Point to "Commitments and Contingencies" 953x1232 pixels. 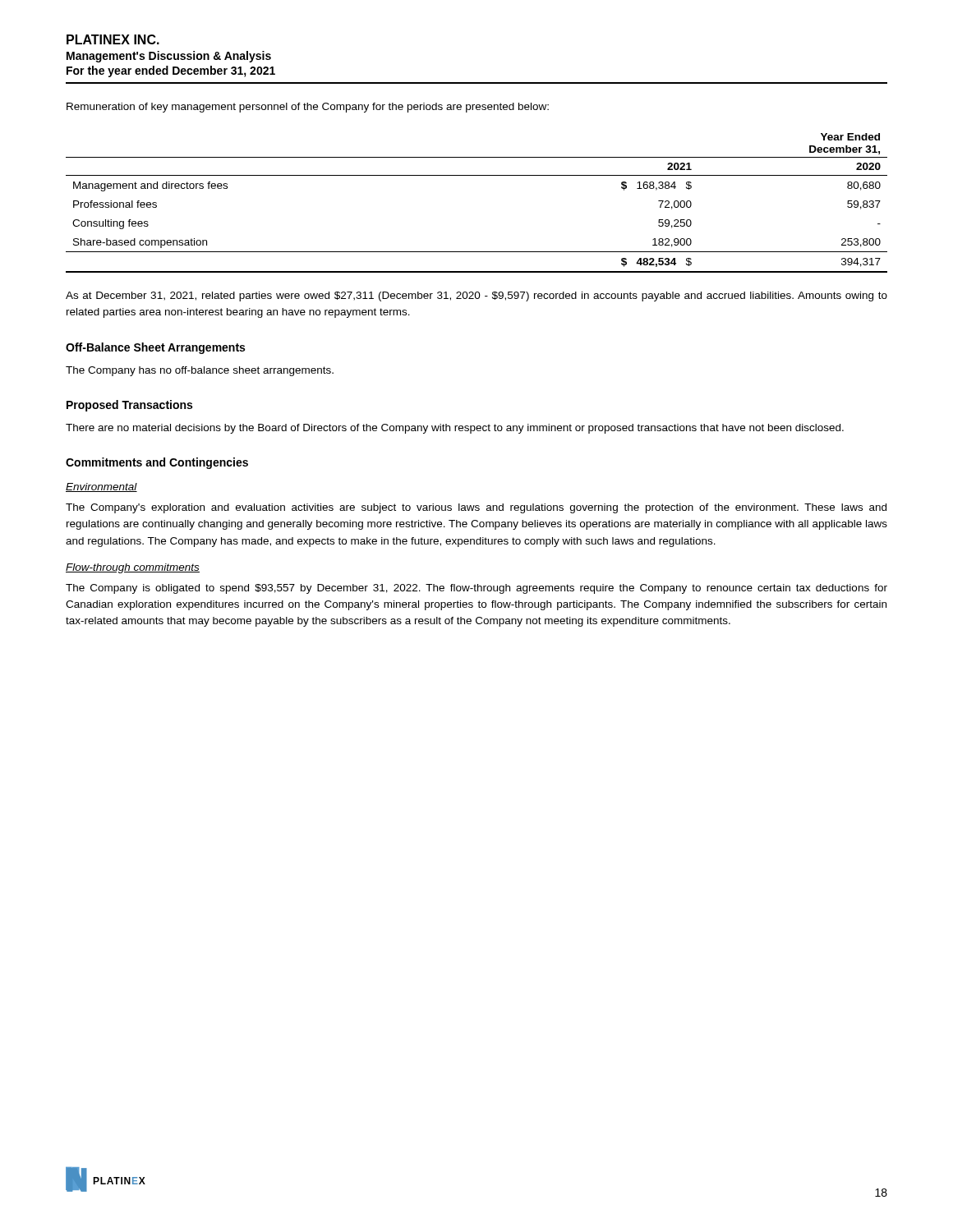click(x=157, y=462)
